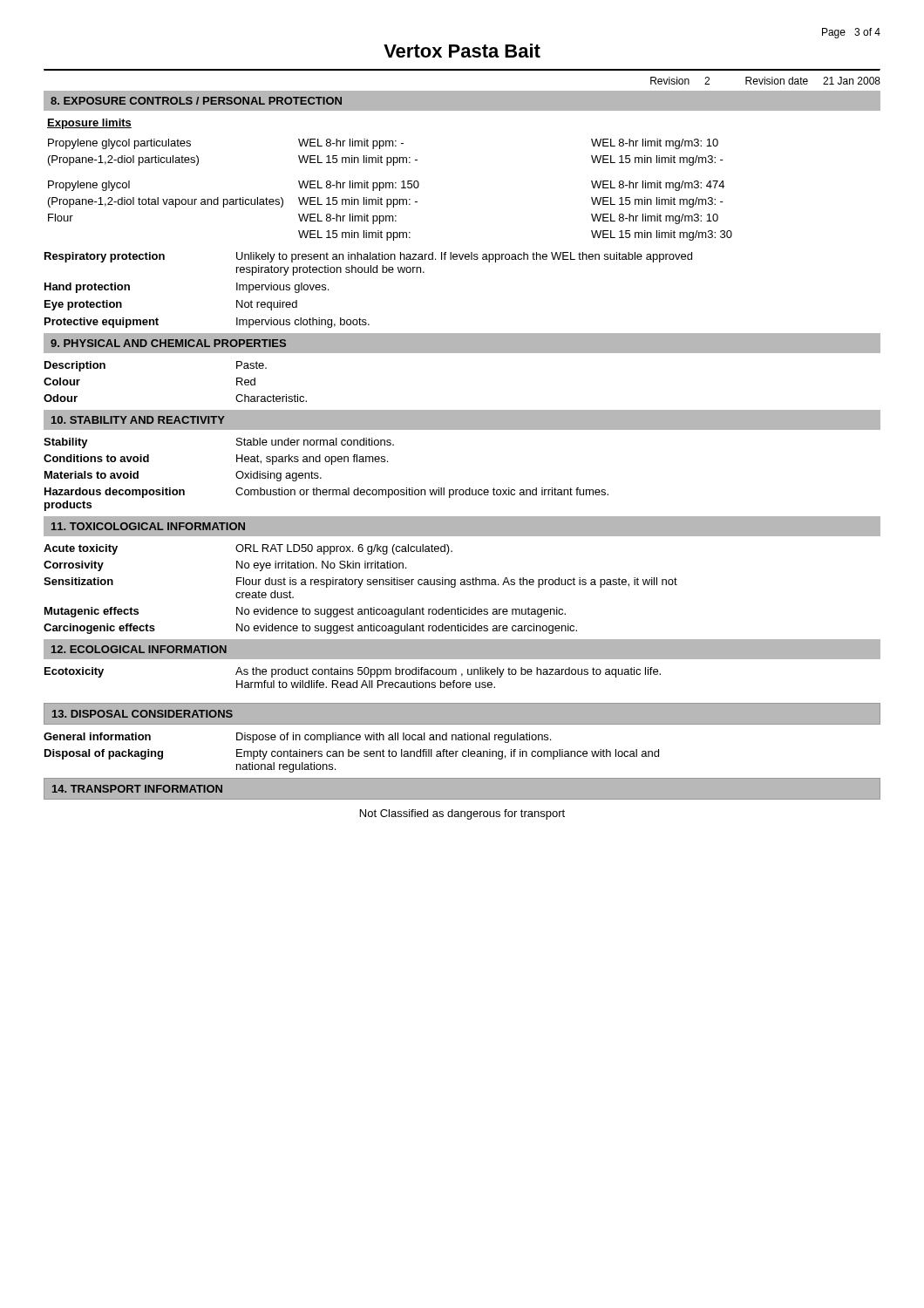This screenshot has height=1308, width=924.
Task: Locate the text containing "Description Paste."
Action: [x=73, y=366]
